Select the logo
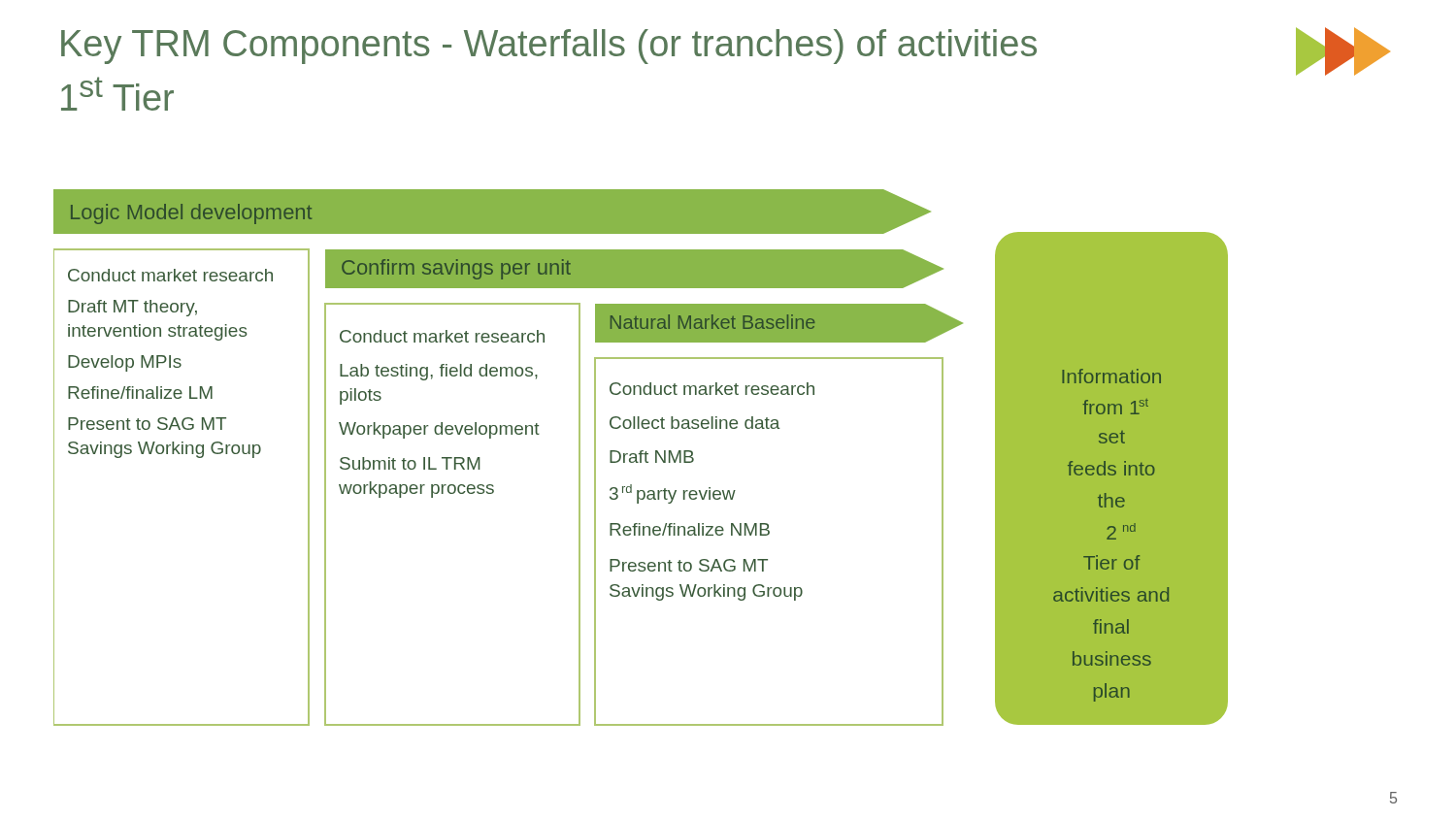The width and height of the screenshot is (1456, 819). coord(1349,51)
